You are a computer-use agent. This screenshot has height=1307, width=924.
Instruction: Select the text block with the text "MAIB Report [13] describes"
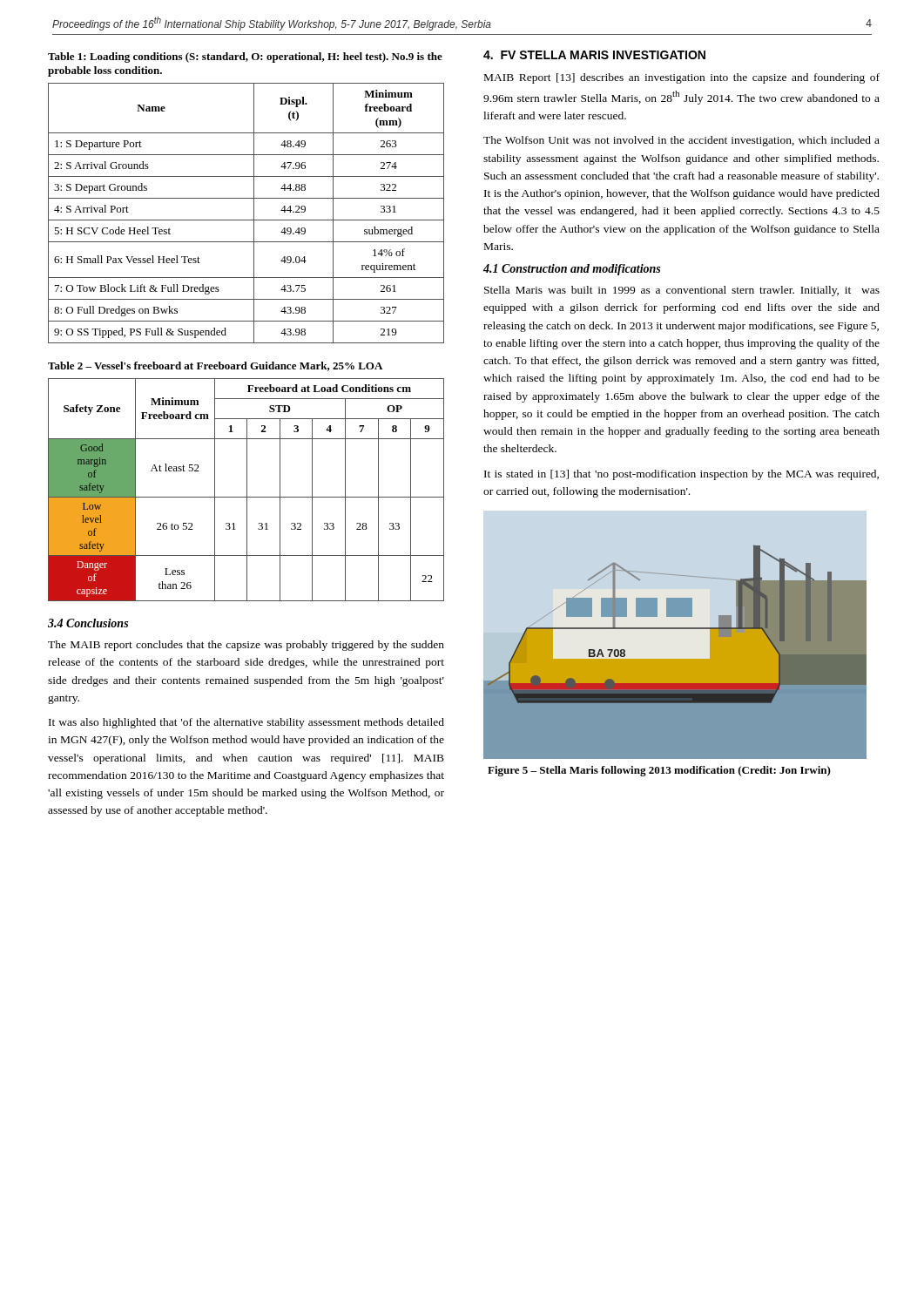681,96
